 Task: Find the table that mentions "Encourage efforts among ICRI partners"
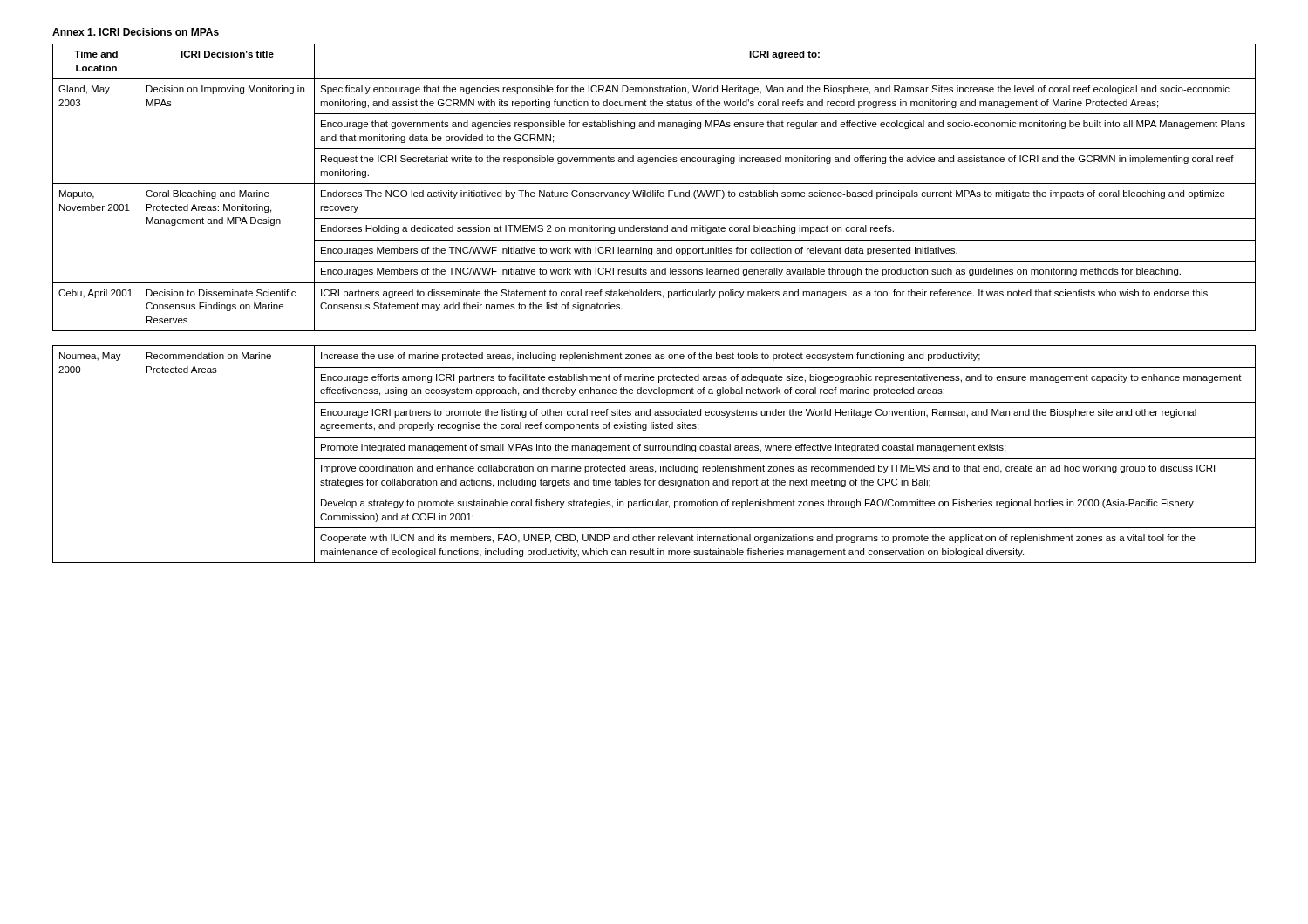(654, 304)
